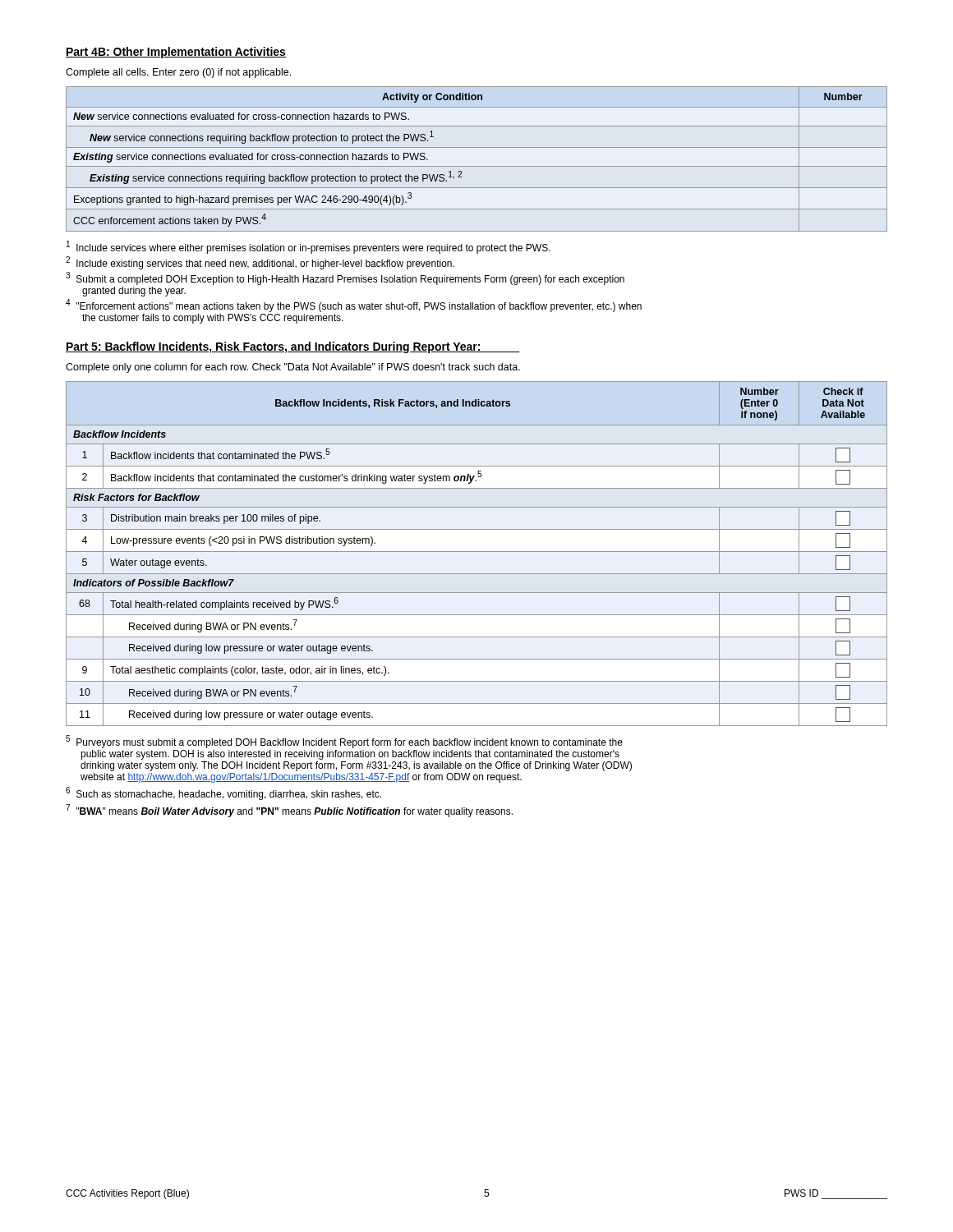Select the section header that reads "Part 4B: Other Implementation Activities"
953x1232 pixels.
click(x=176, y=52)
